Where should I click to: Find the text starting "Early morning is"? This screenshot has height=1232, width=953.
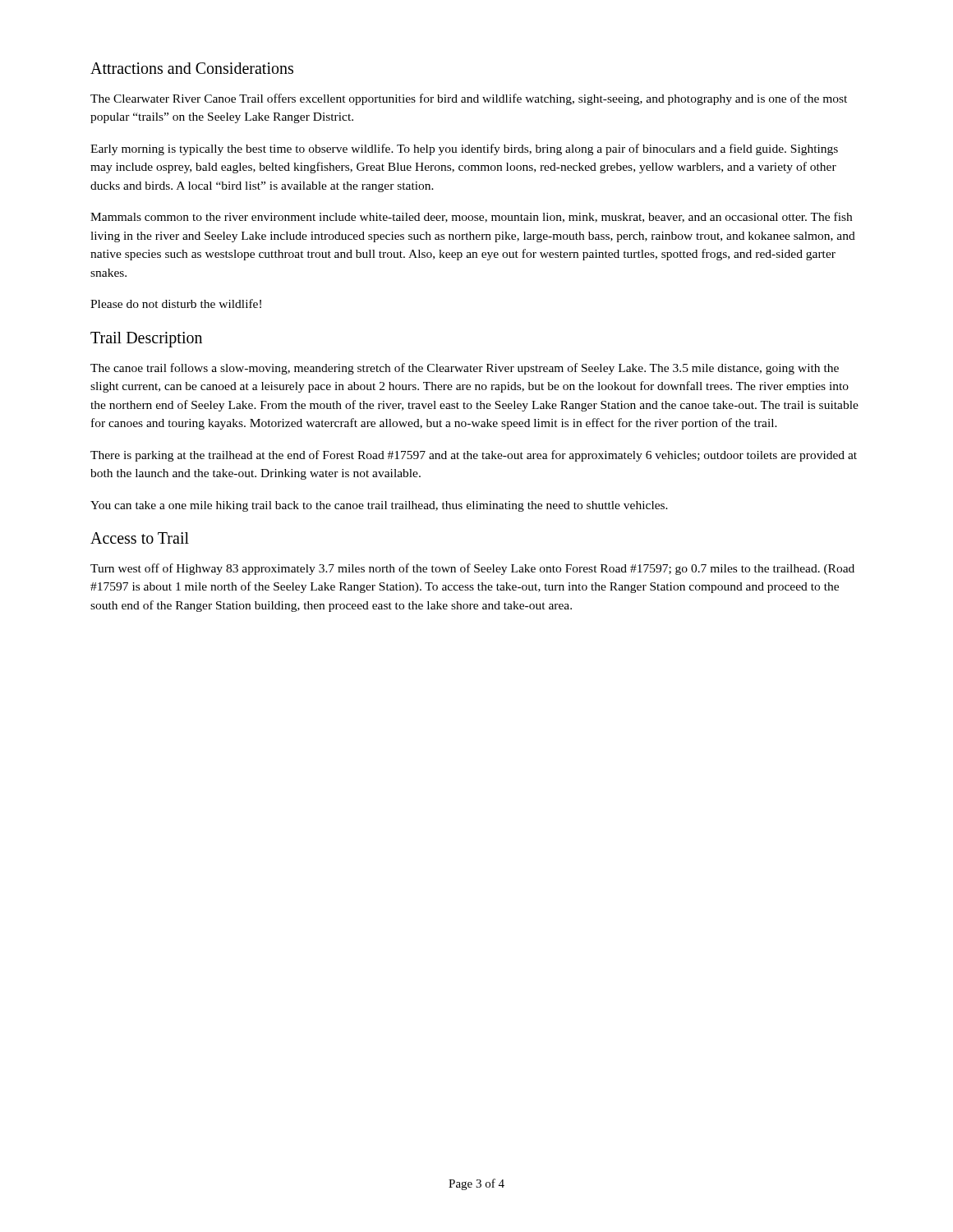pos(464,167)
